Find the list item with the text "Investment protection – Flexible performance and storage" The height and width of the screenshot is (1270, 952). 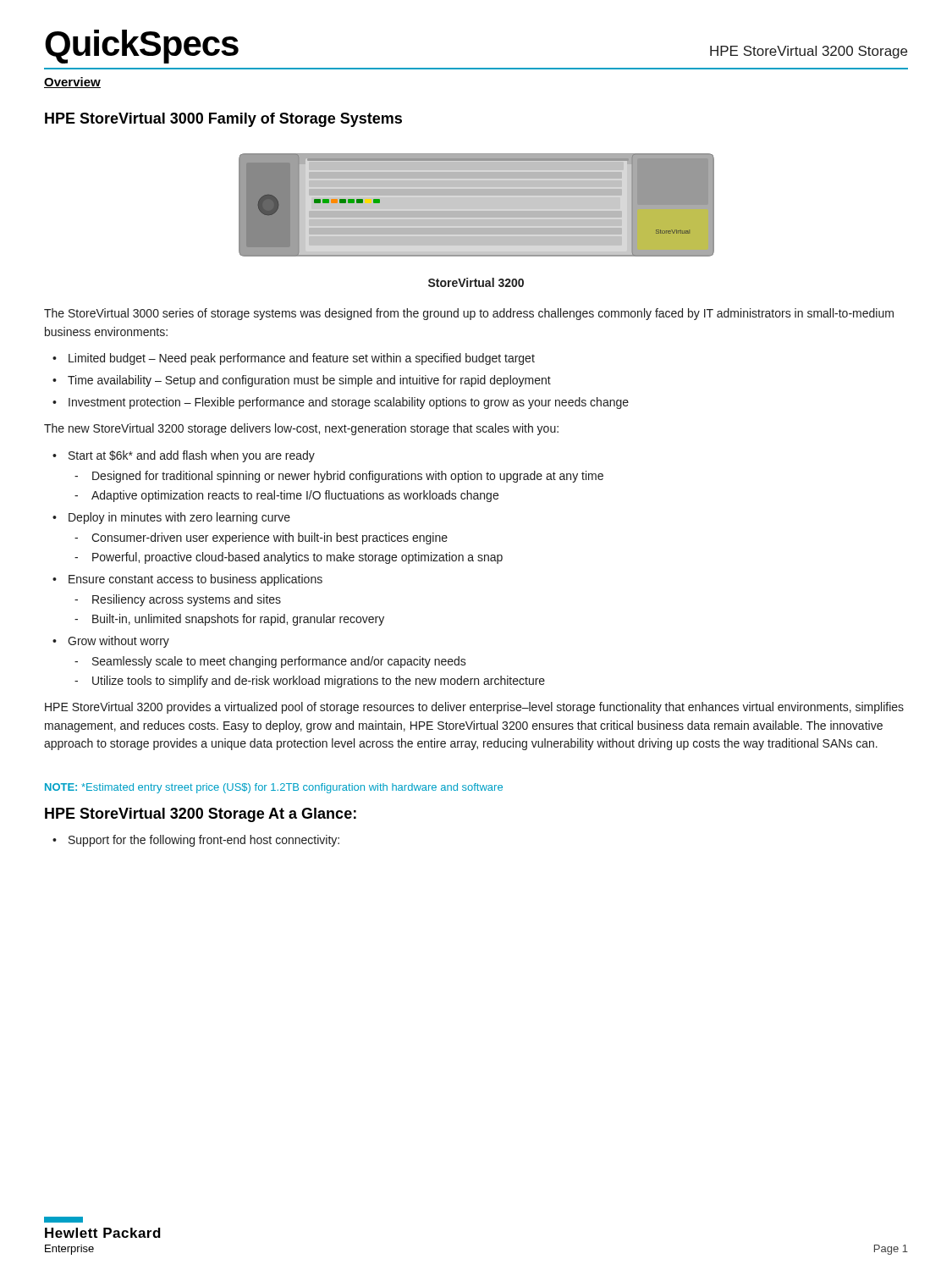(x=348, y=402)
